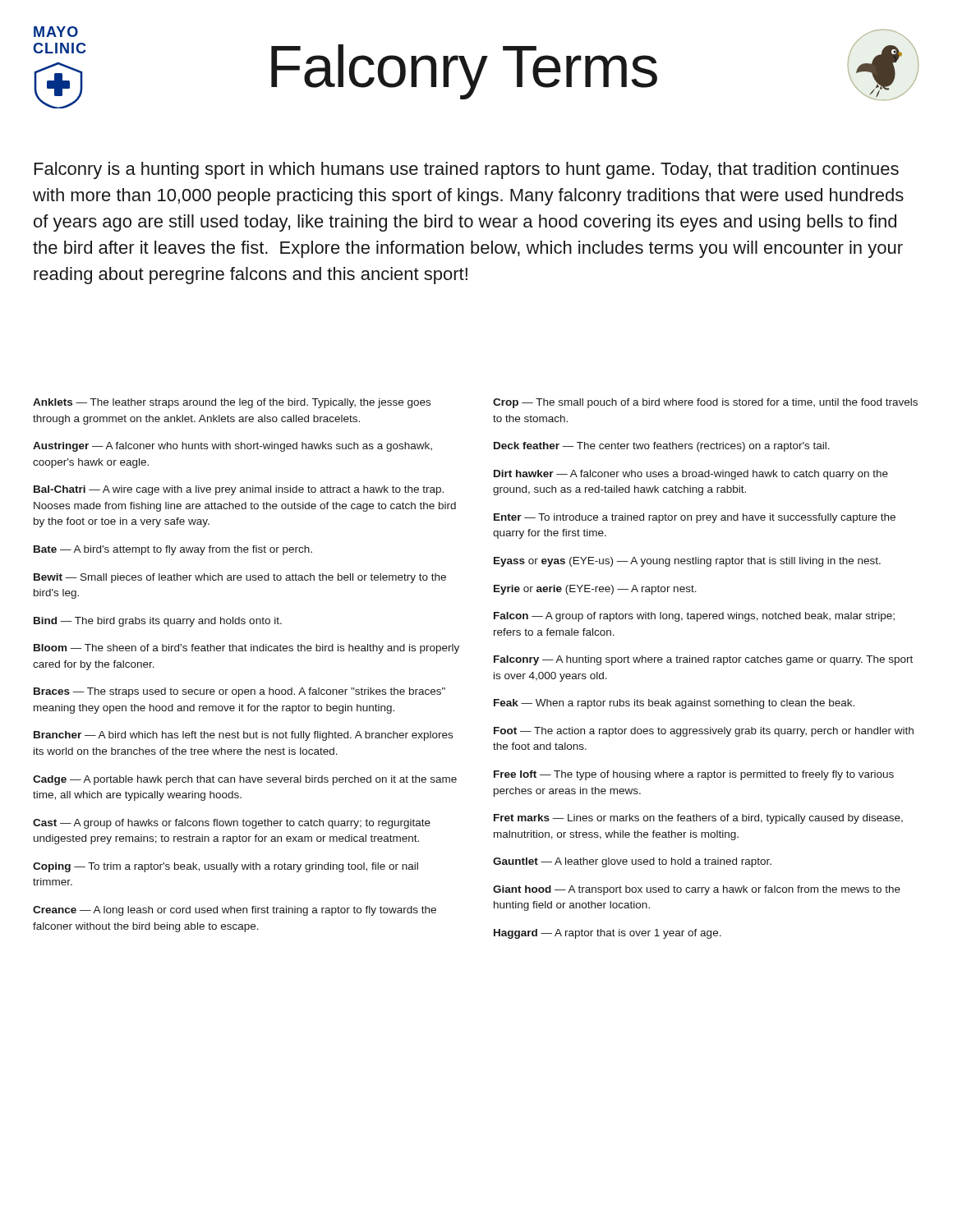This screenshot has height=1232, width=953.
Task: Locate the passage starting "Coping — To trim a raptor's beak,"
Action: [x=226, y=874]
